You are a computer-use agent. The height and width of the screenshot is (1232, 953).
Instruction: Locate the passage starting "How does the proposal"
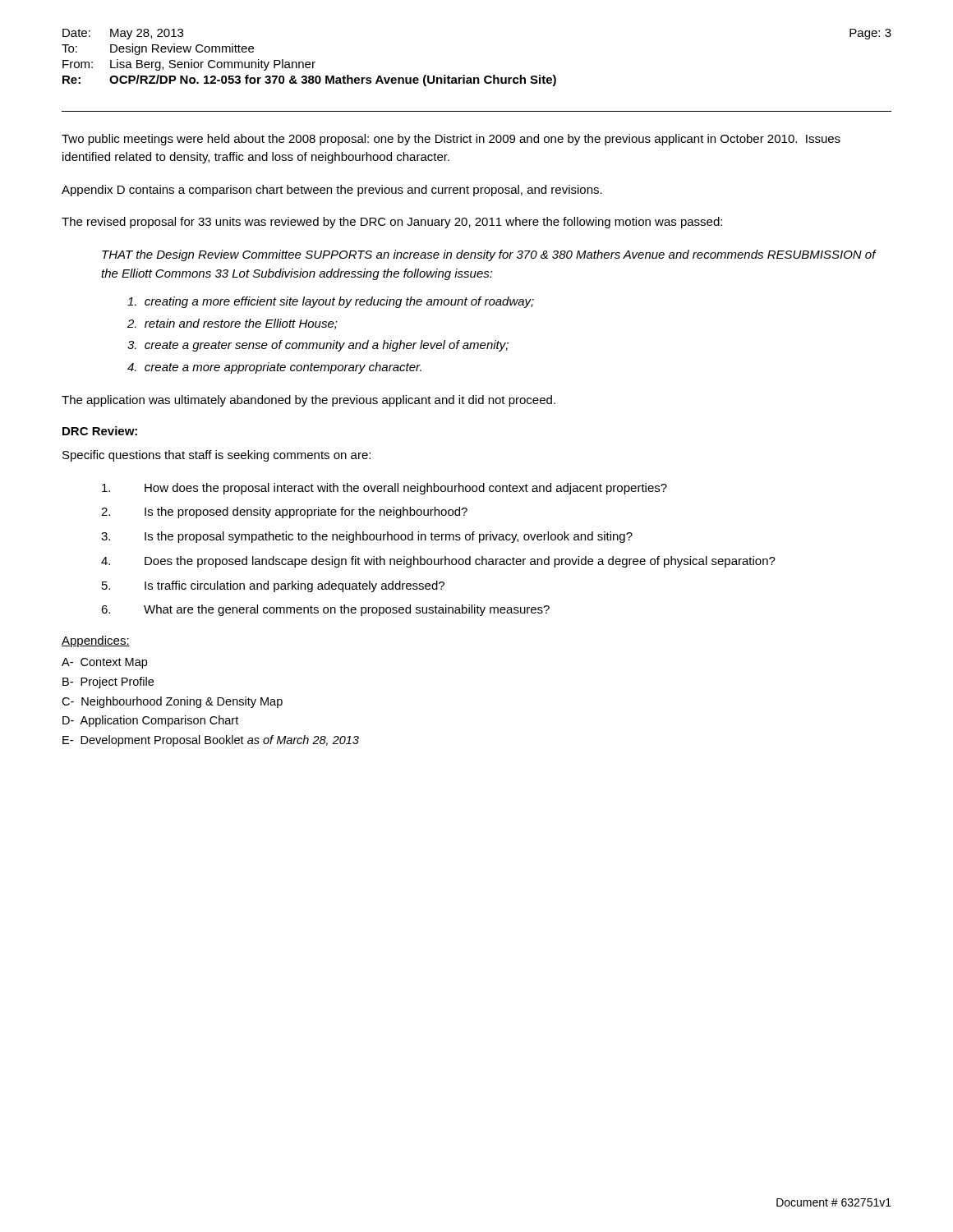(476, 487)
